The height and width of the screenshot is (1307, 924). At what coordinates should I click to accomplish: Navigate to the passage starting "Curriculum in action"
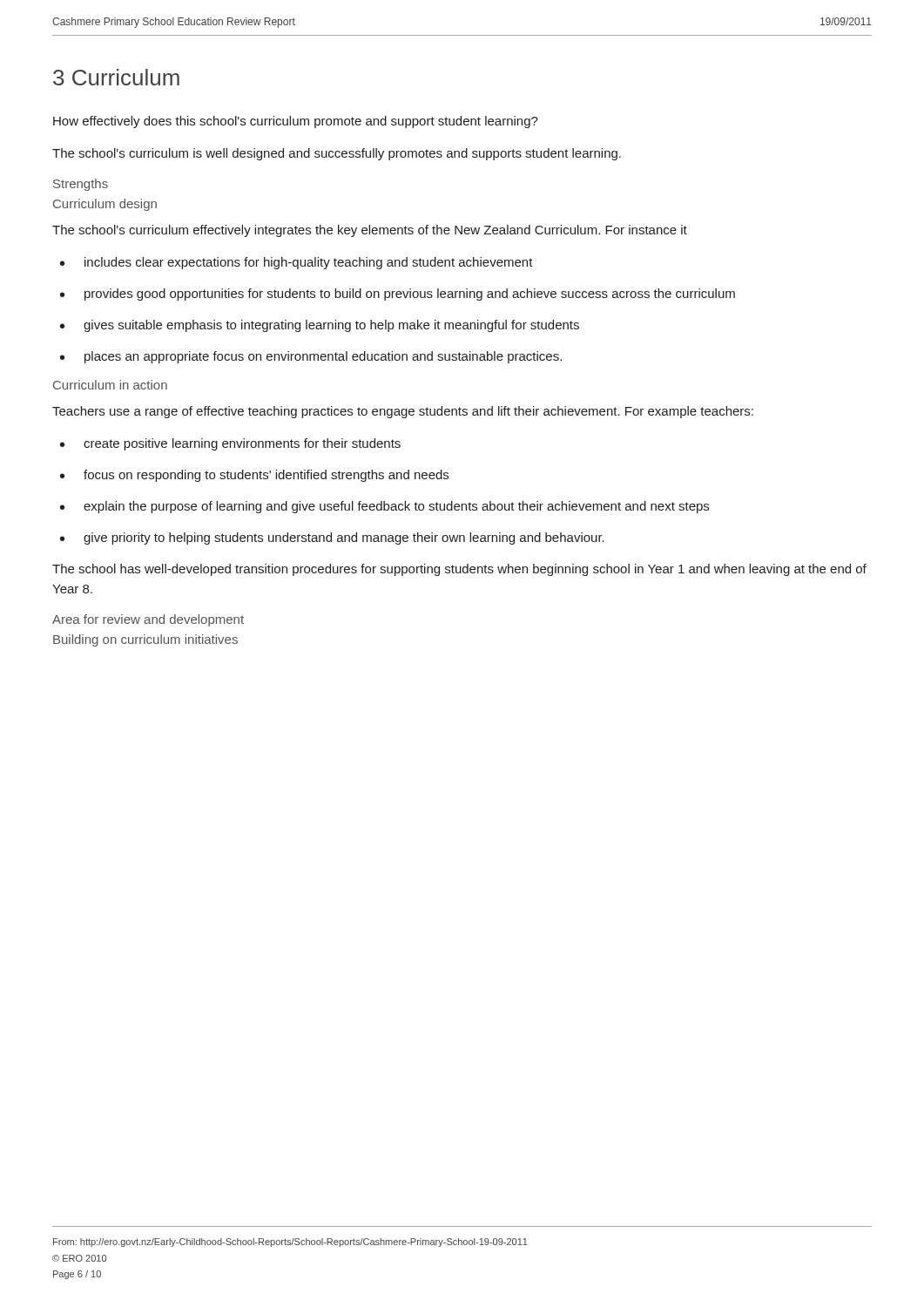pyautogui.click(x=110, y=384)
